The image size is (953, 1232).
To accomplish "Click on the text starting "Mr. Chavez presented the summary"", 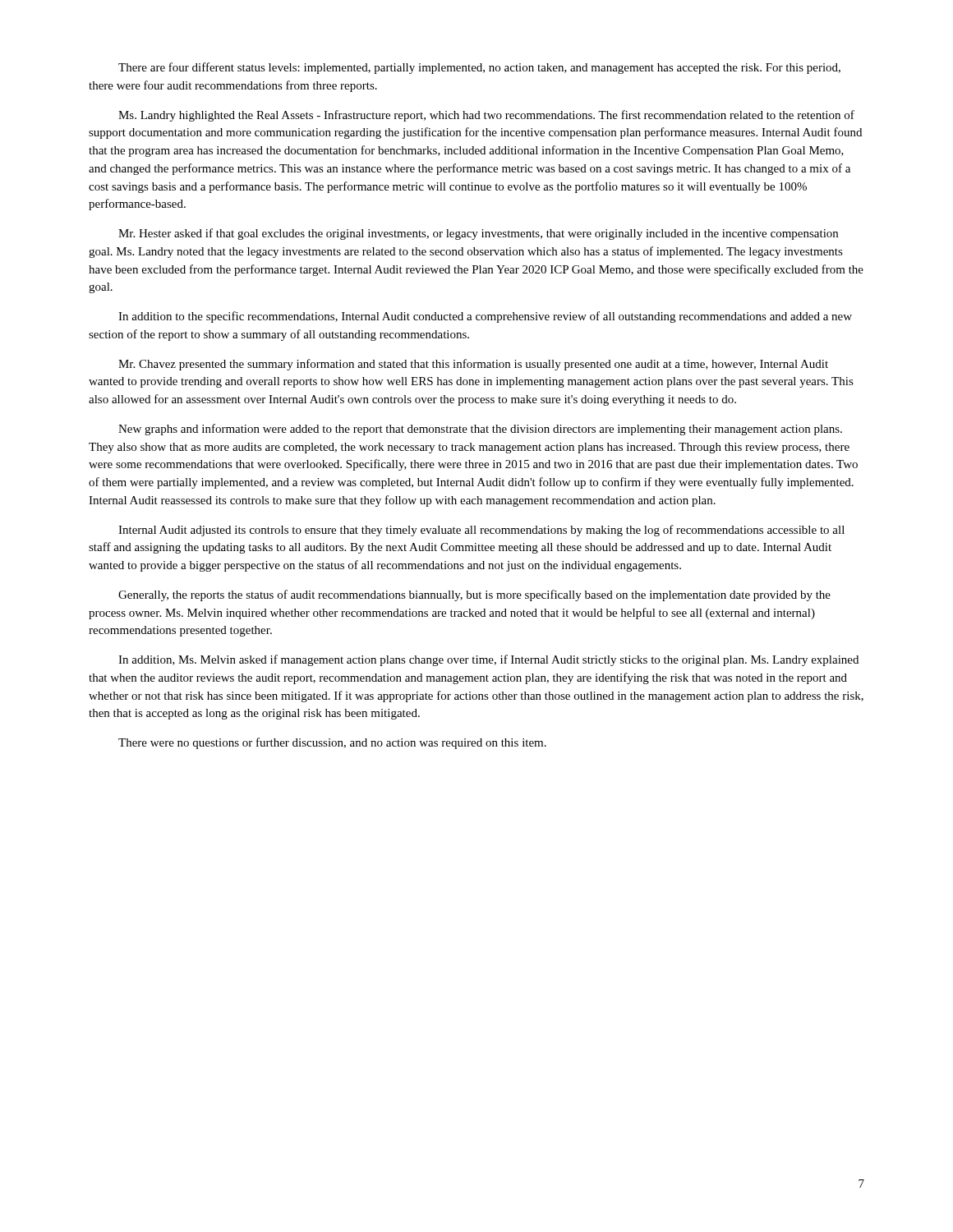I will (x=471, y=381).
